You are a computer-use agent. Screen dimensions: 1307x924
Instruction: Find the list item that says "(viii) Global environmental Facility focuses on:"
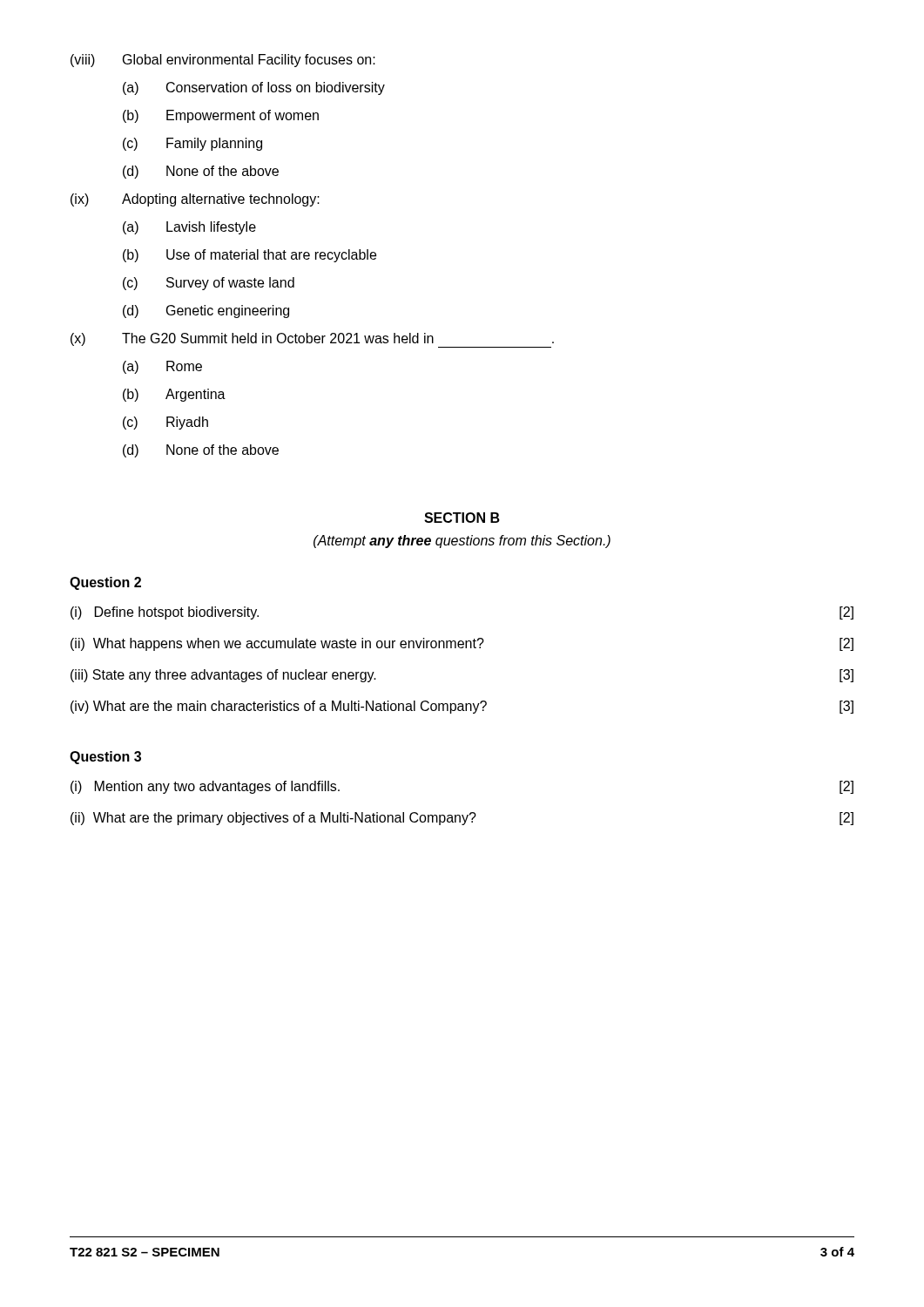point(223,60)
